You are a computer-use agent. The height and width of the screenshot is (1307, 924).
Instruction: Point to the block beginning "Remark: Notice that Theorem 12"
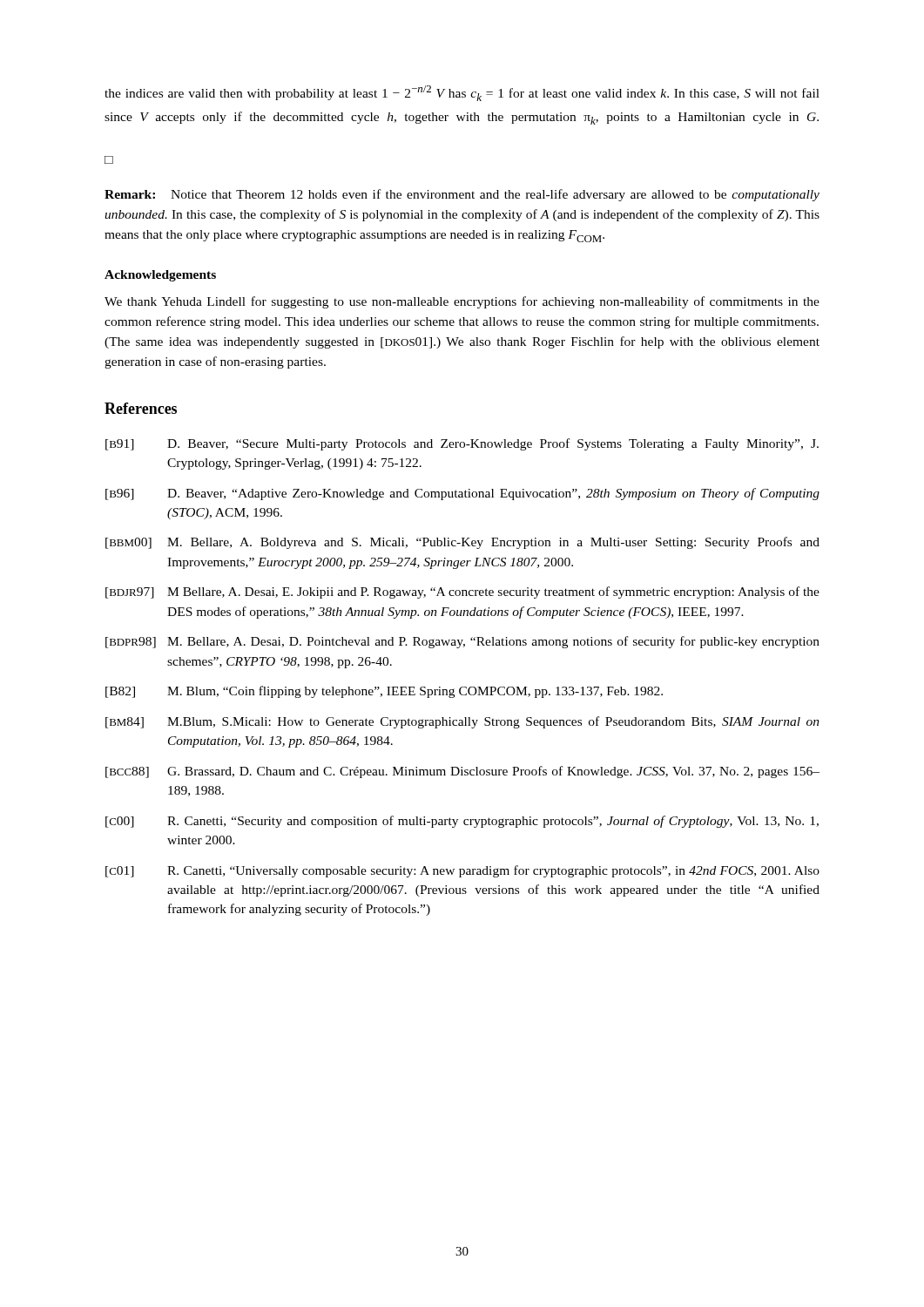pos(462,215)
